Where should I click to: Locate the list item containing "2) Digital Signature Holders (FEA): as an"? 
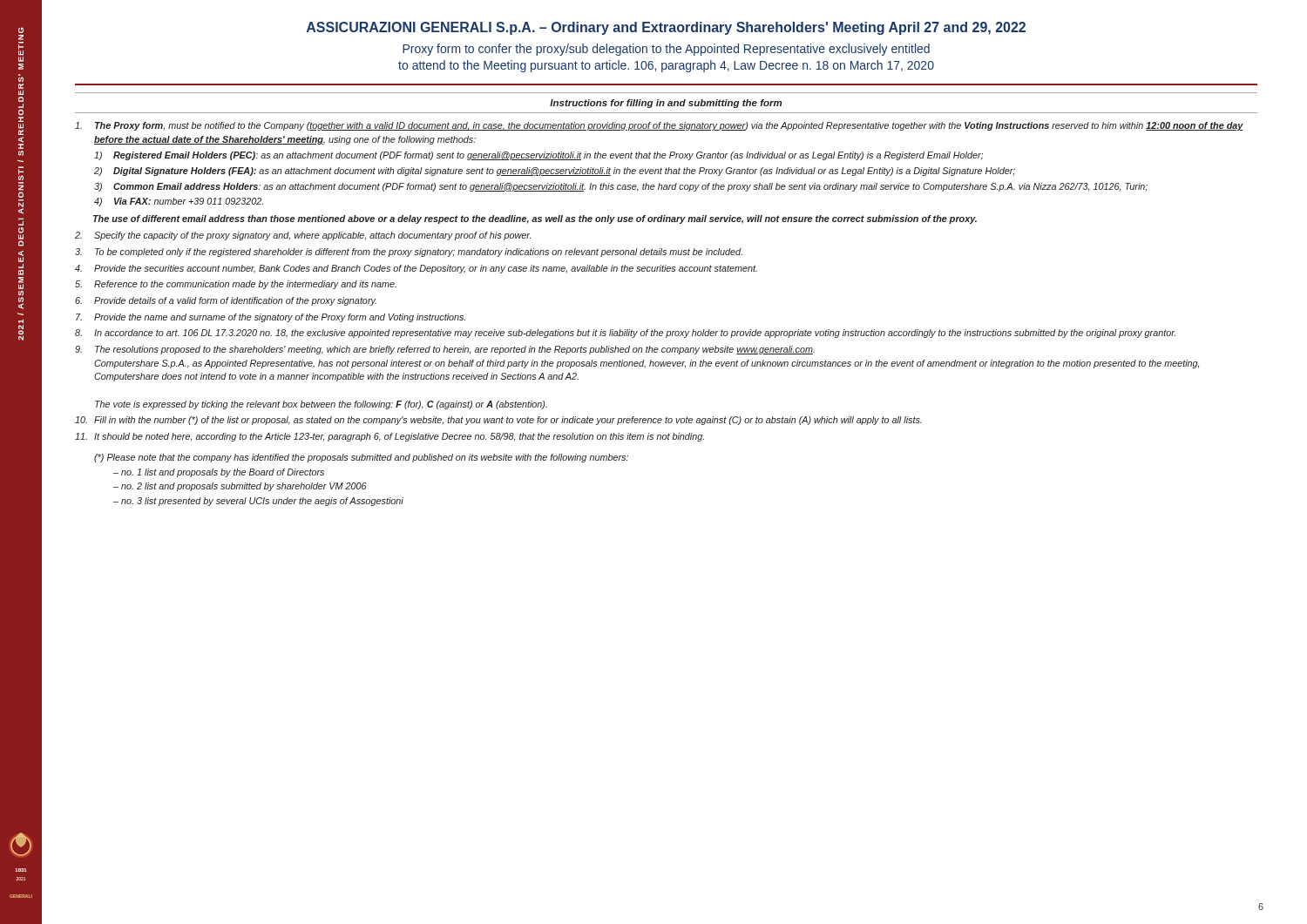(676, 171)
